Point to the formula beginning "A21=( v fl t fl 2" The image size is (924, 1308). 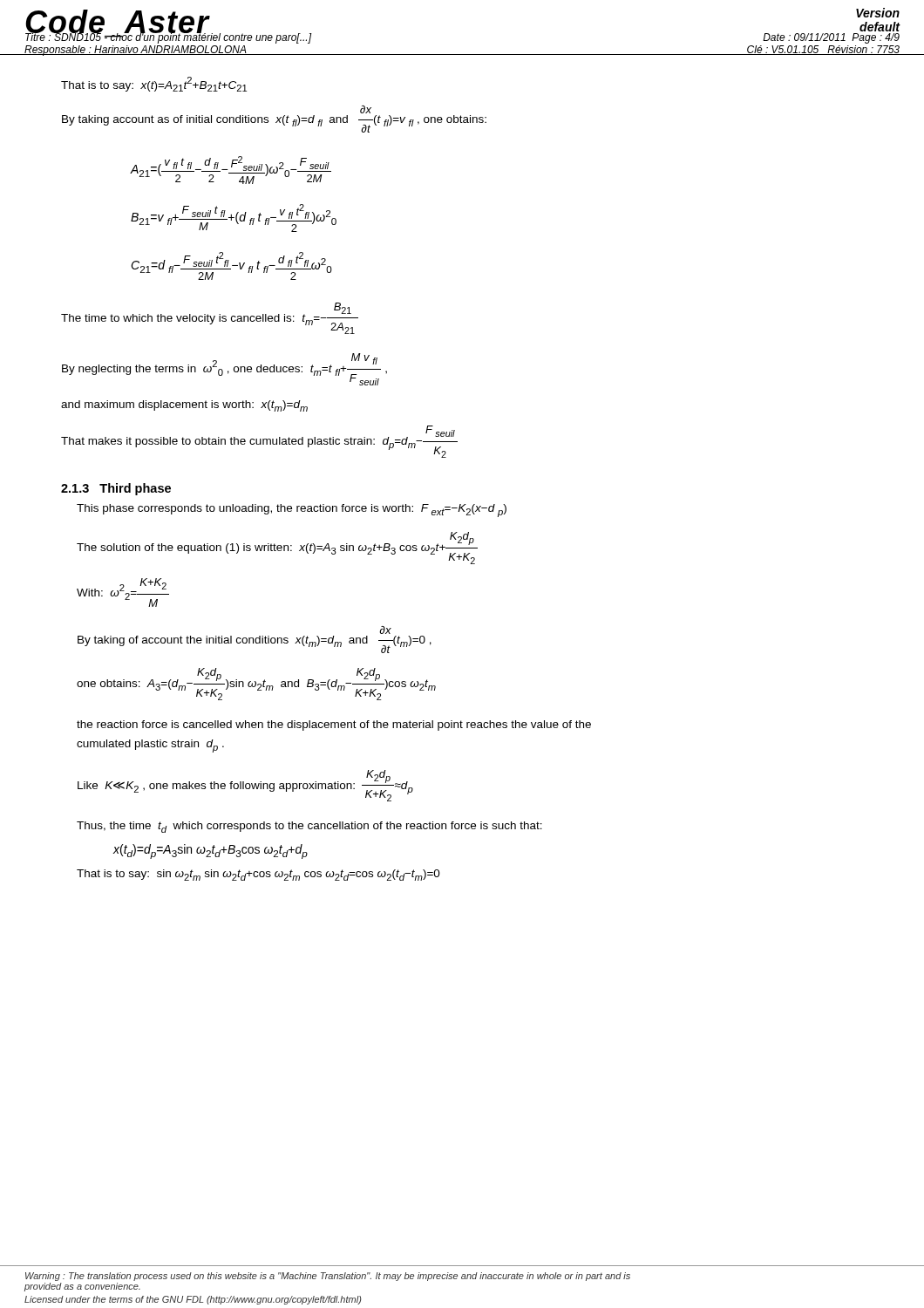pyautogui.click(x=231, y=170)
